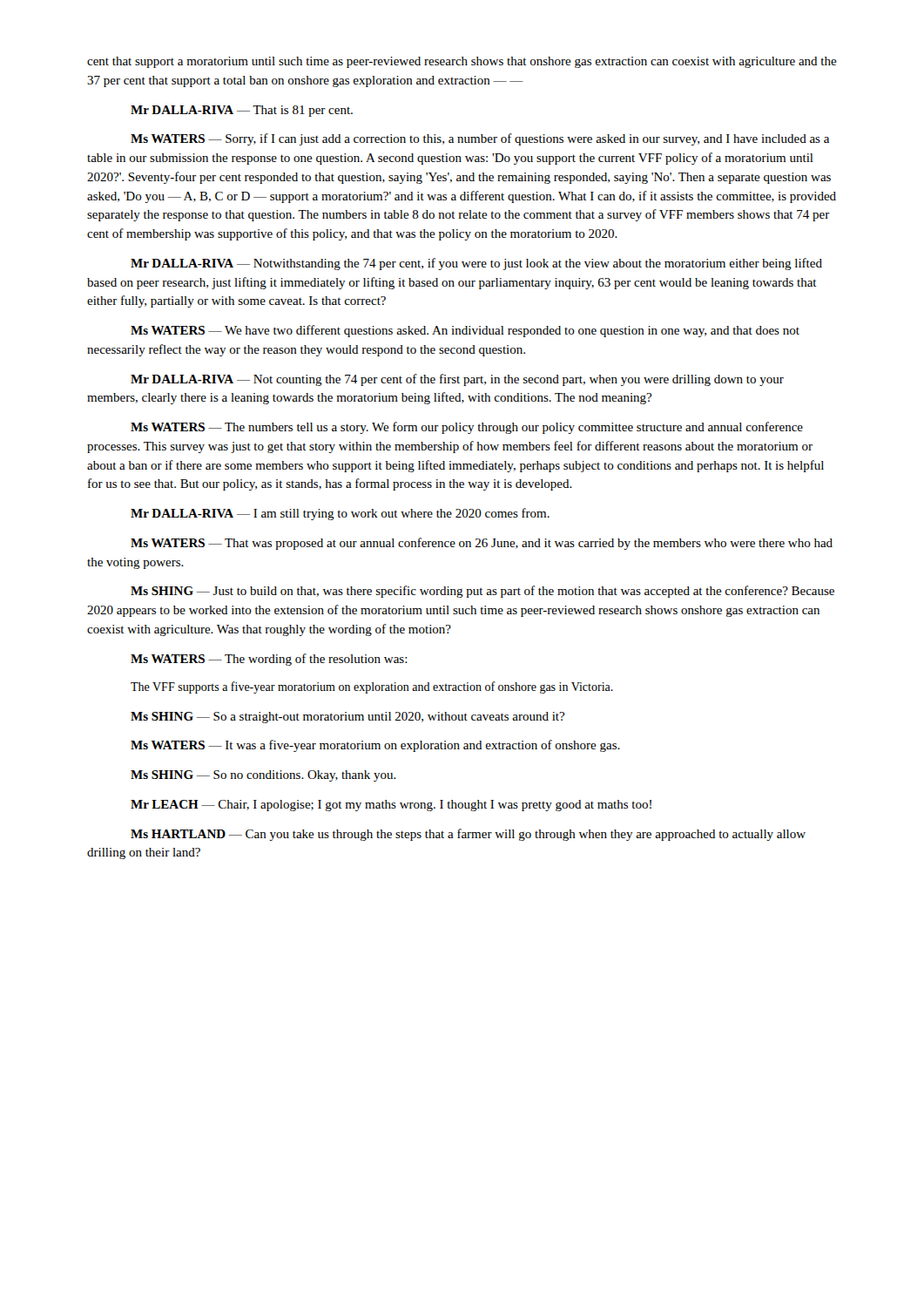Point to the block starting "cent that support a moratorium until such"
The image size is (924, 1307).
[x=462, y=71]
